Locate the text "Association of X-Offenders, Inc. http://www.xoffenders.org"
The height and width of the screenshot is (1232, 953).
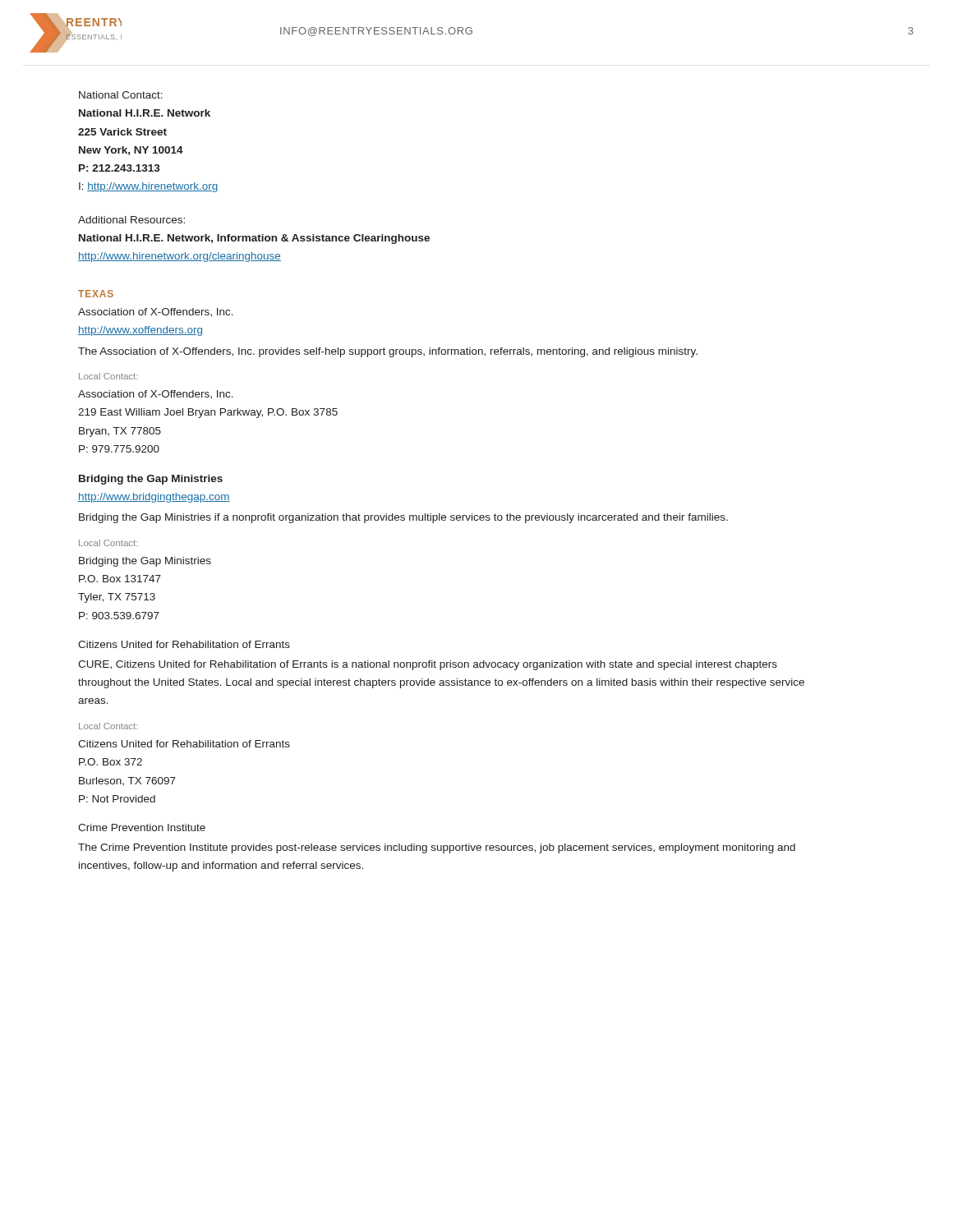click(156, 321)
